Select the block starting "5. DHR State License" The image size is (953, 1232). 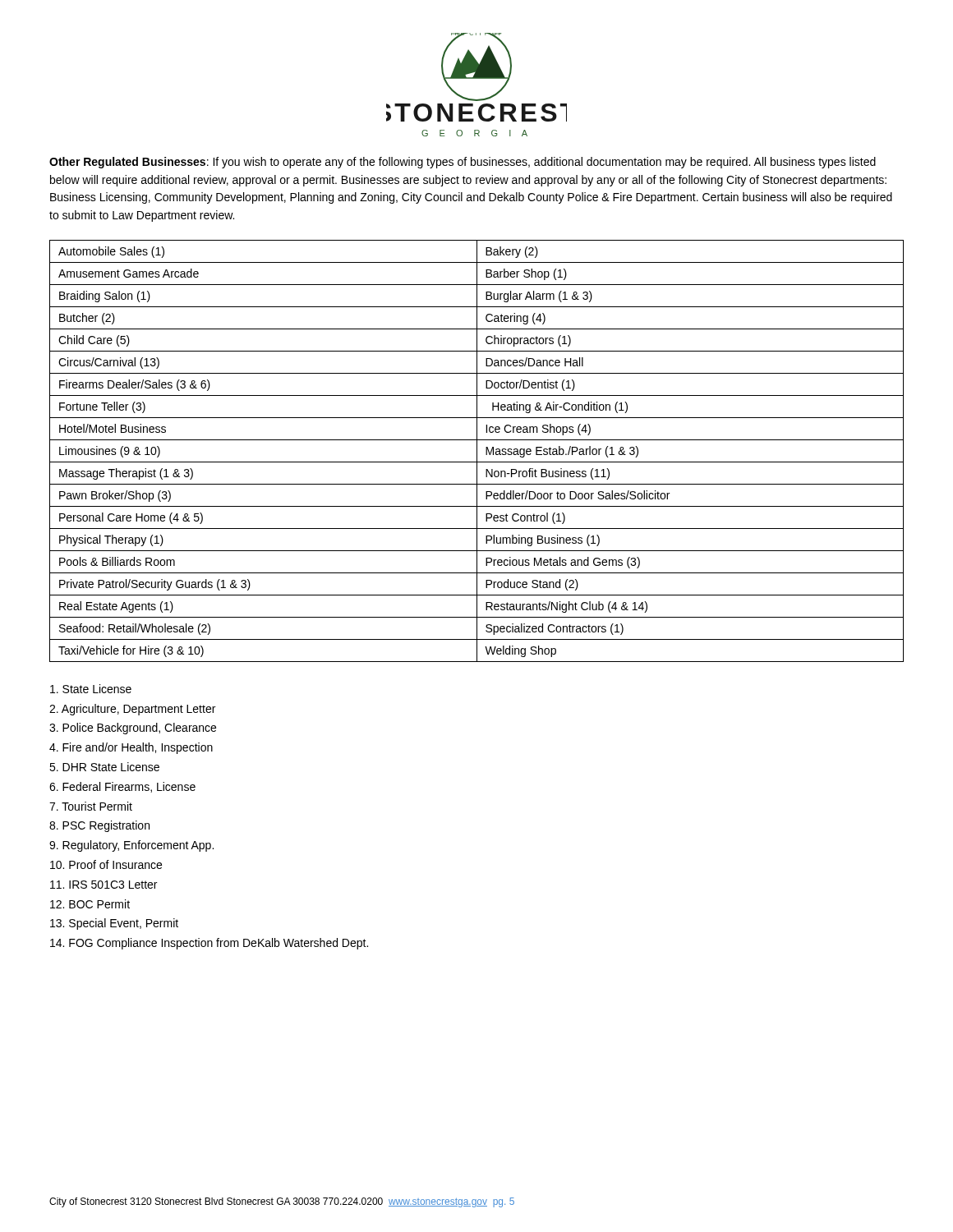pyautogui.click(x=105, y=767)
